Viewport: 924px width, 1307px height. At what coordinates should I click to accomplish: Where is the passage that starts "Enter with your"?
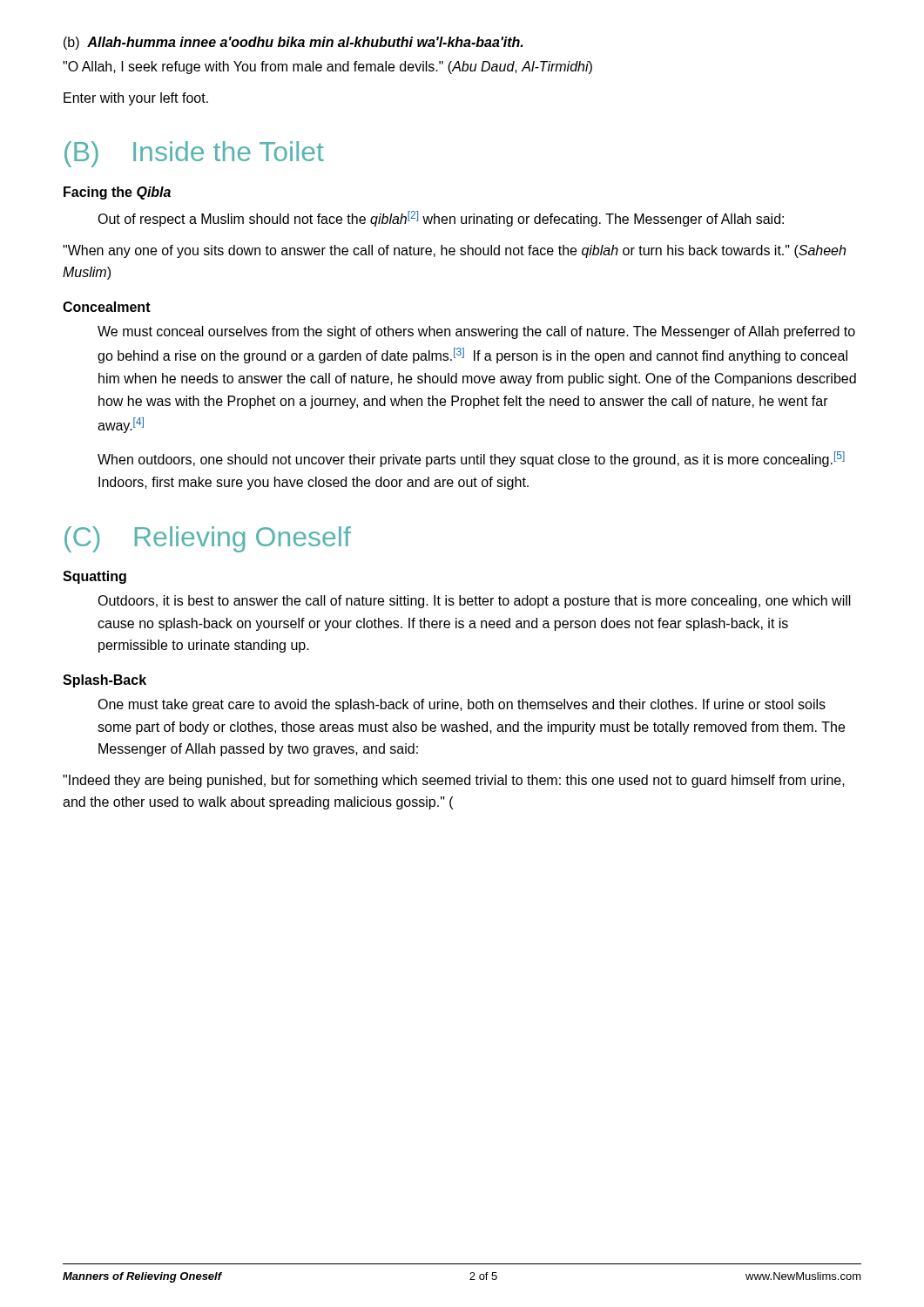tap(136, 98)
